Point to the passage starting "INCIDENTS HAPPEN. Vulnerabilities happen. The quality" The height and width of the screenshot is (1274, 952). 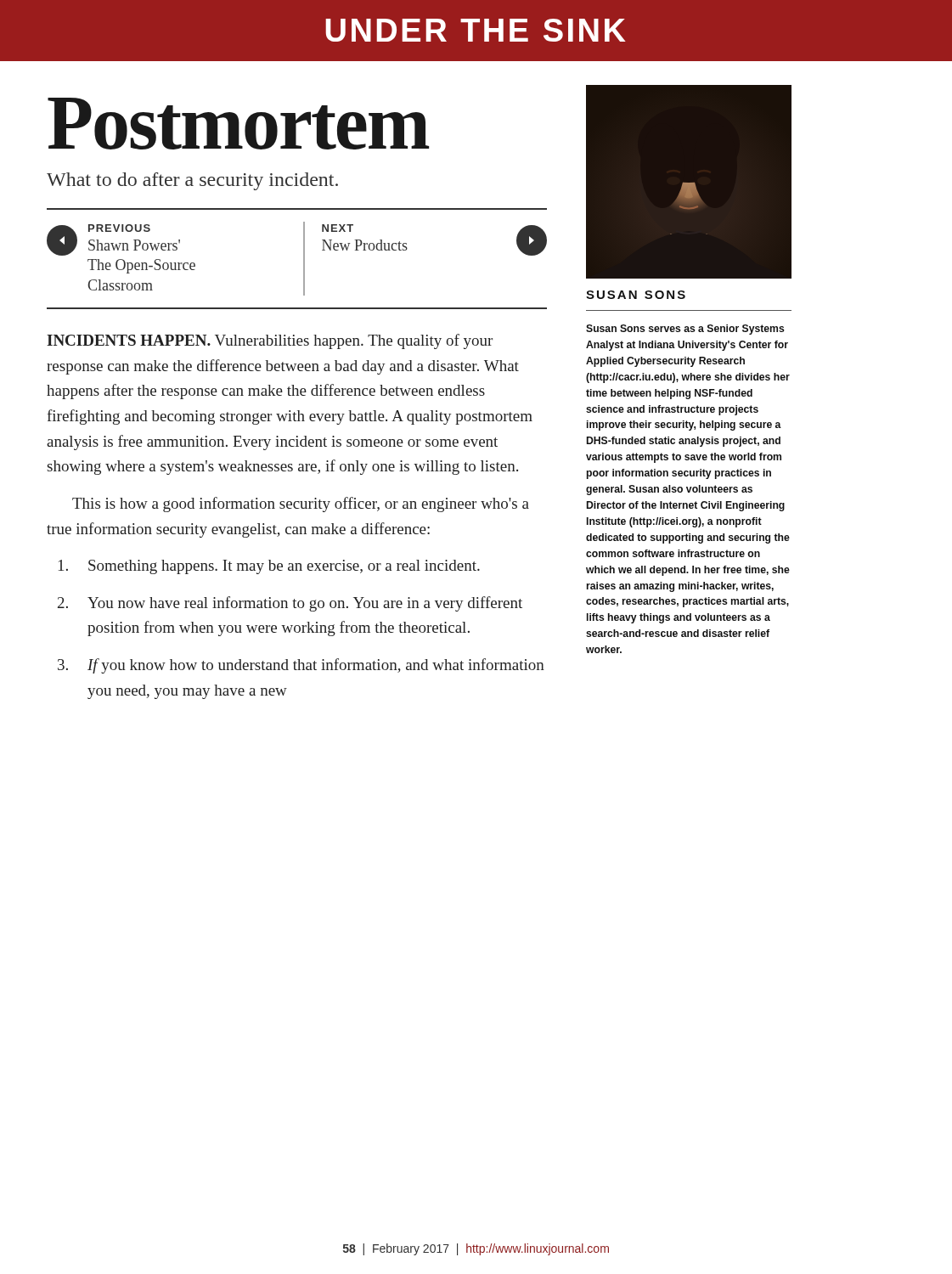point(297,435)
